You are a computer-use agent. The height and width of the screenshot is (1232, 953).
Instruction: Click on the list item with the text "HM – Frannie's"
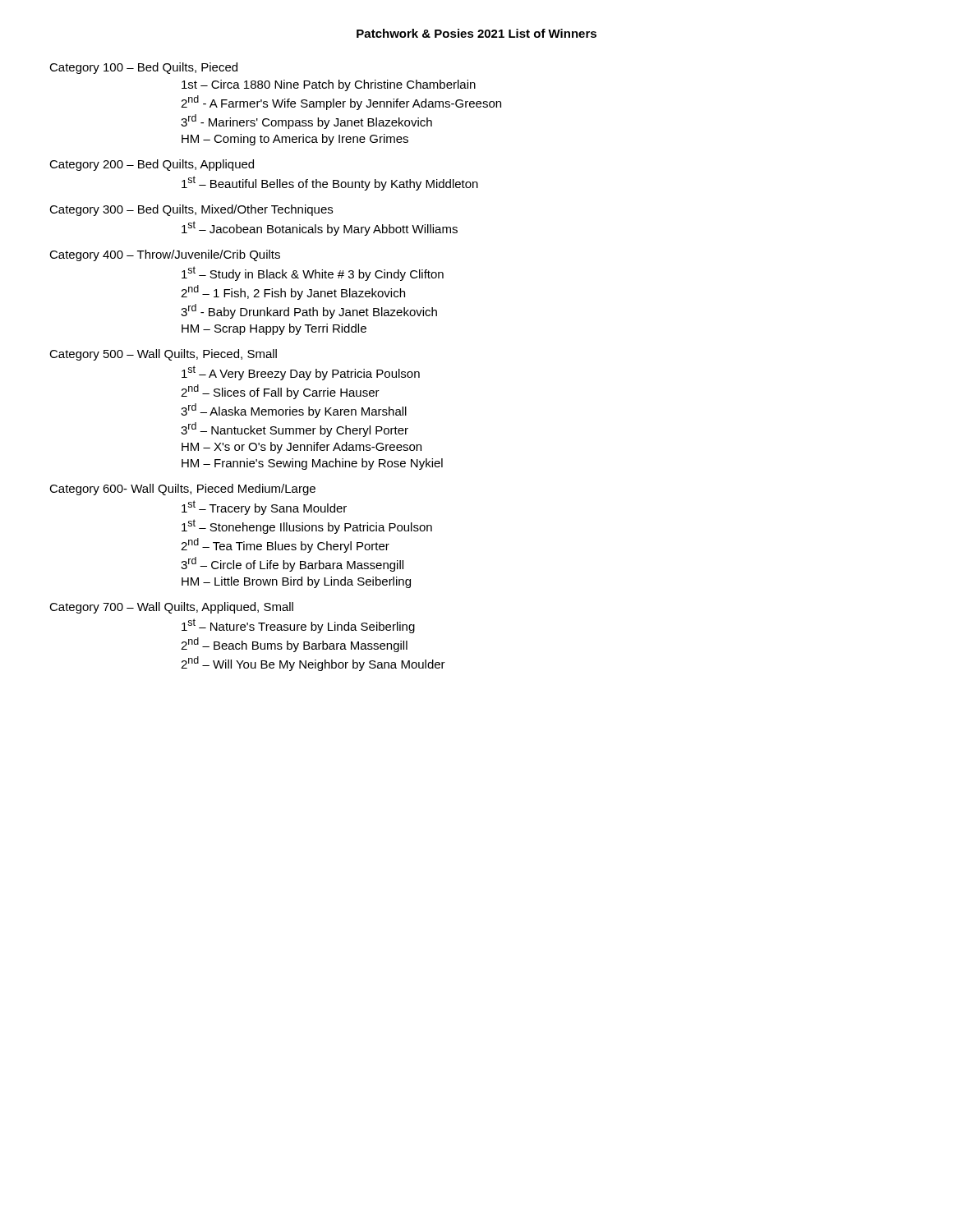coord(312,463)
